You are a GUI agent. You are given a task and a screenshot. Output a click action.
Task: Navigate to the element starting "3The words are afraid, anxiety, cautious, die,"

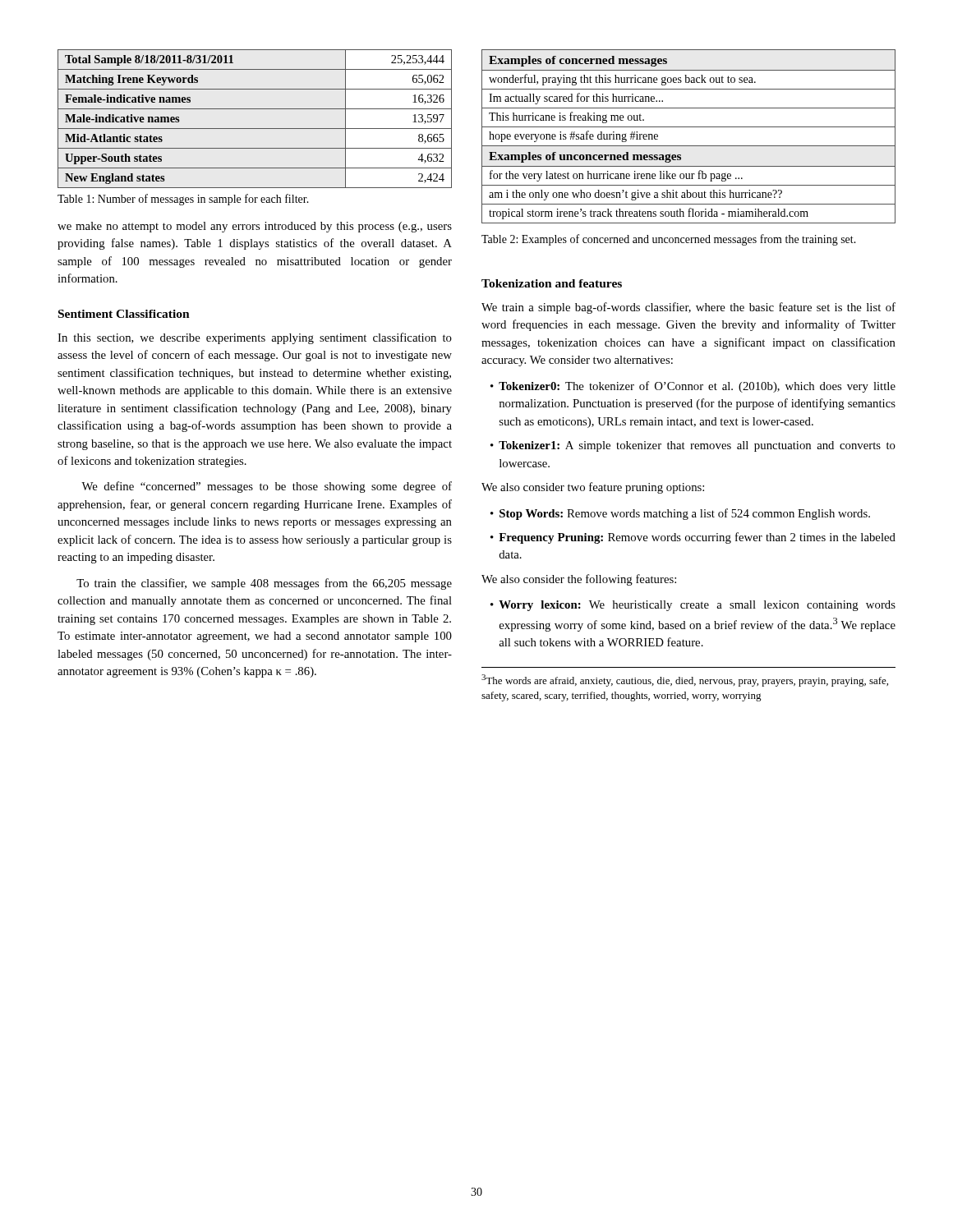(x=685, y=687)
